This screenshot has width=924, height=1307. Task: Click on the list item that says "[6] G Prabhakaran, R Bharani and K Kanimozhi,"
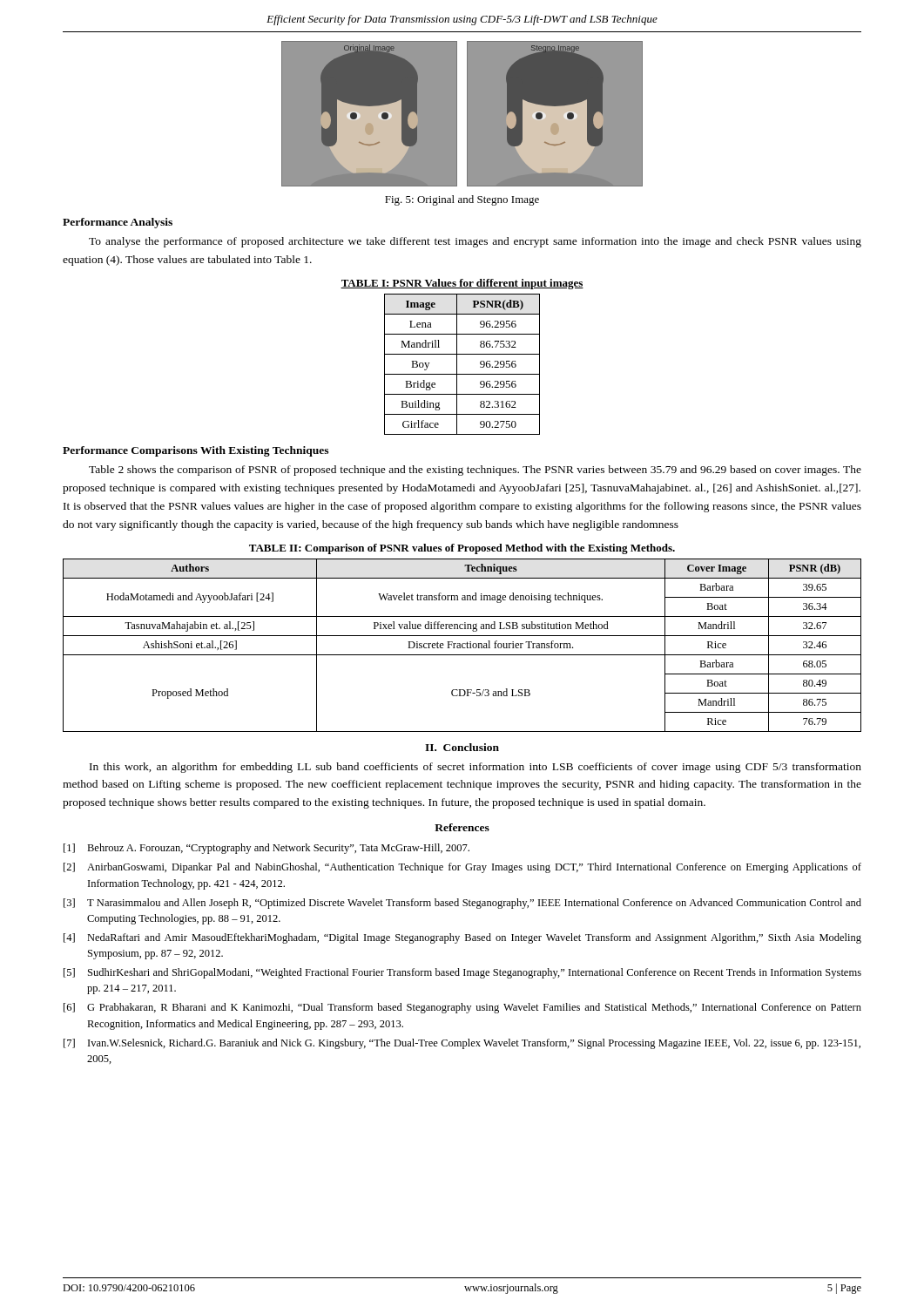point(462,1016)
